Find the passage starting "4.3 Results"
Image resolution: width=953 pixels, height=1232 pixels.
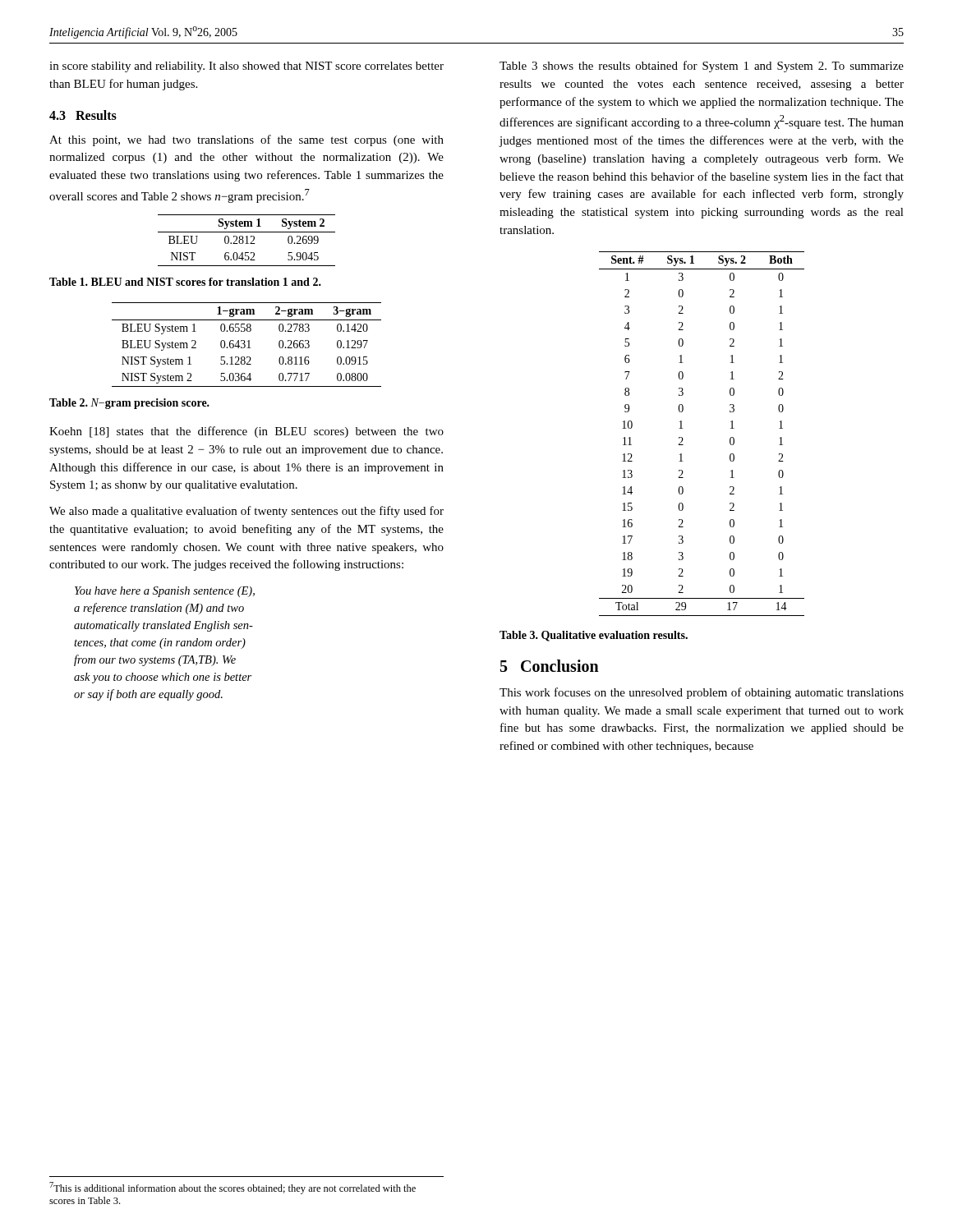83,115
